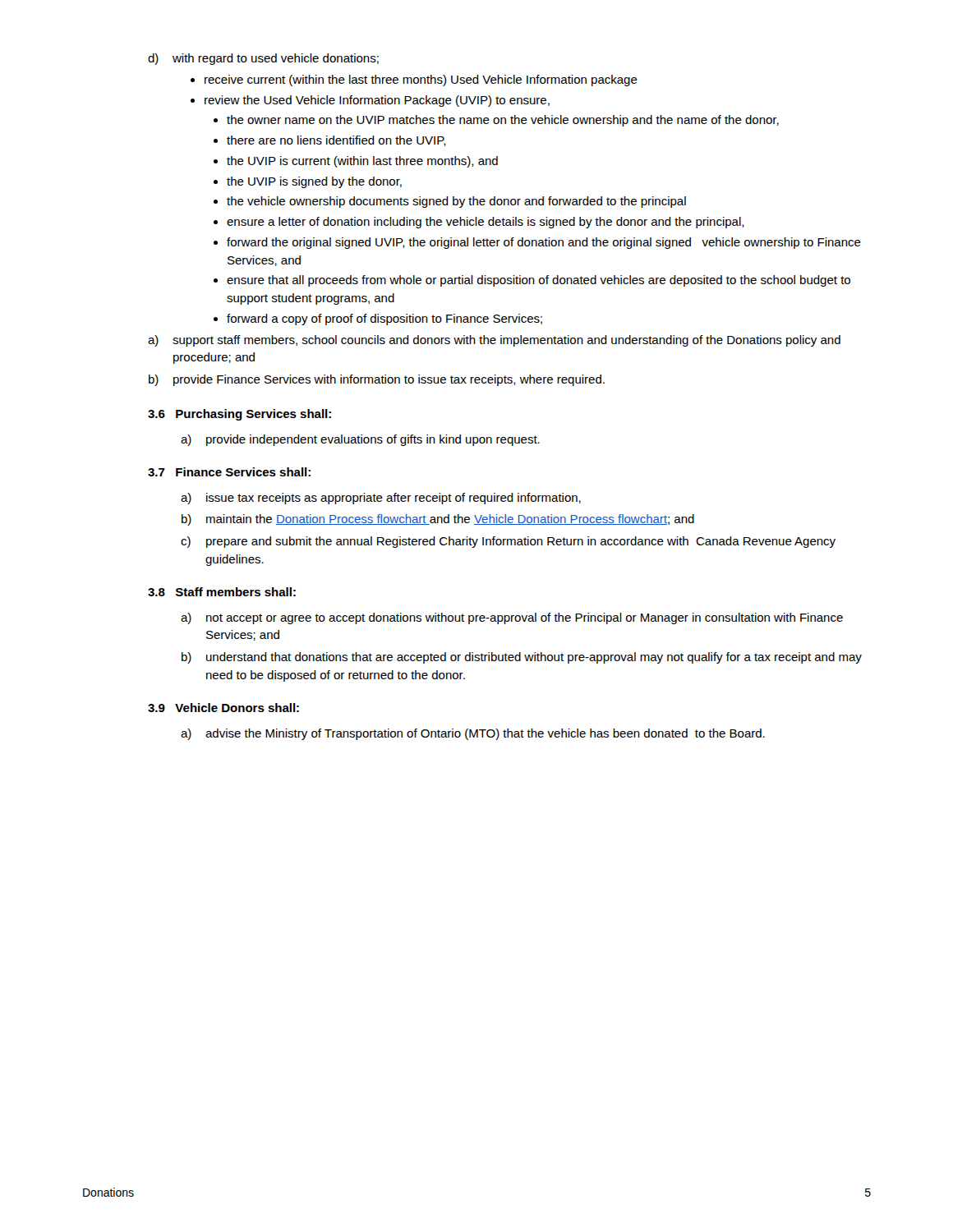The height and width of the screenshot is (1232, 953).
Task: Find the text starting "d) with regard to used"
Action: click(x=264, y=58)
